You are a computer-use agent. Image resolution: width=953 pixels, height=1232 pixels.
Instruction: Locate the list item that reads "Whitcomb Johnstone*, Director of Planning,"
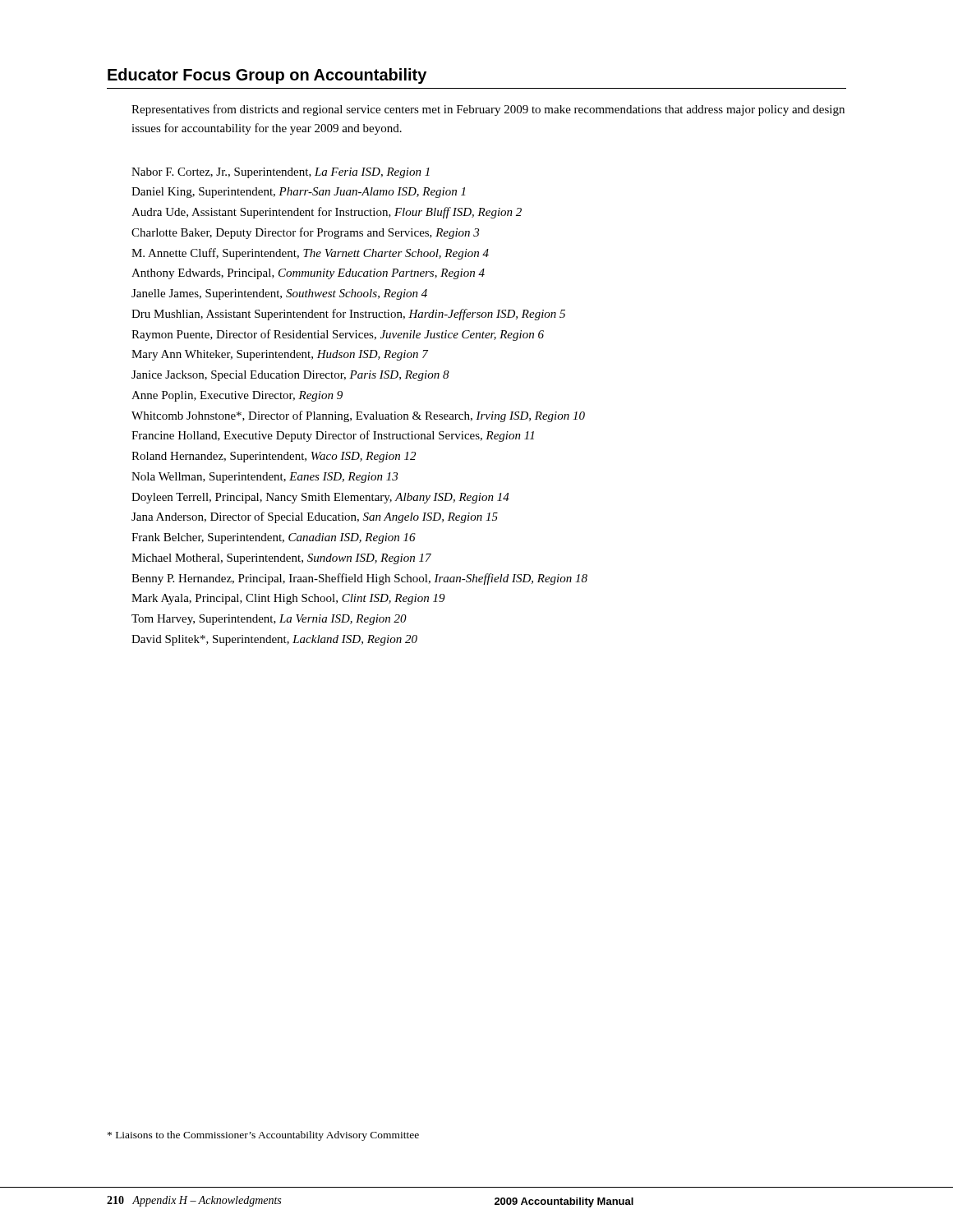click(x=489, y=415)
